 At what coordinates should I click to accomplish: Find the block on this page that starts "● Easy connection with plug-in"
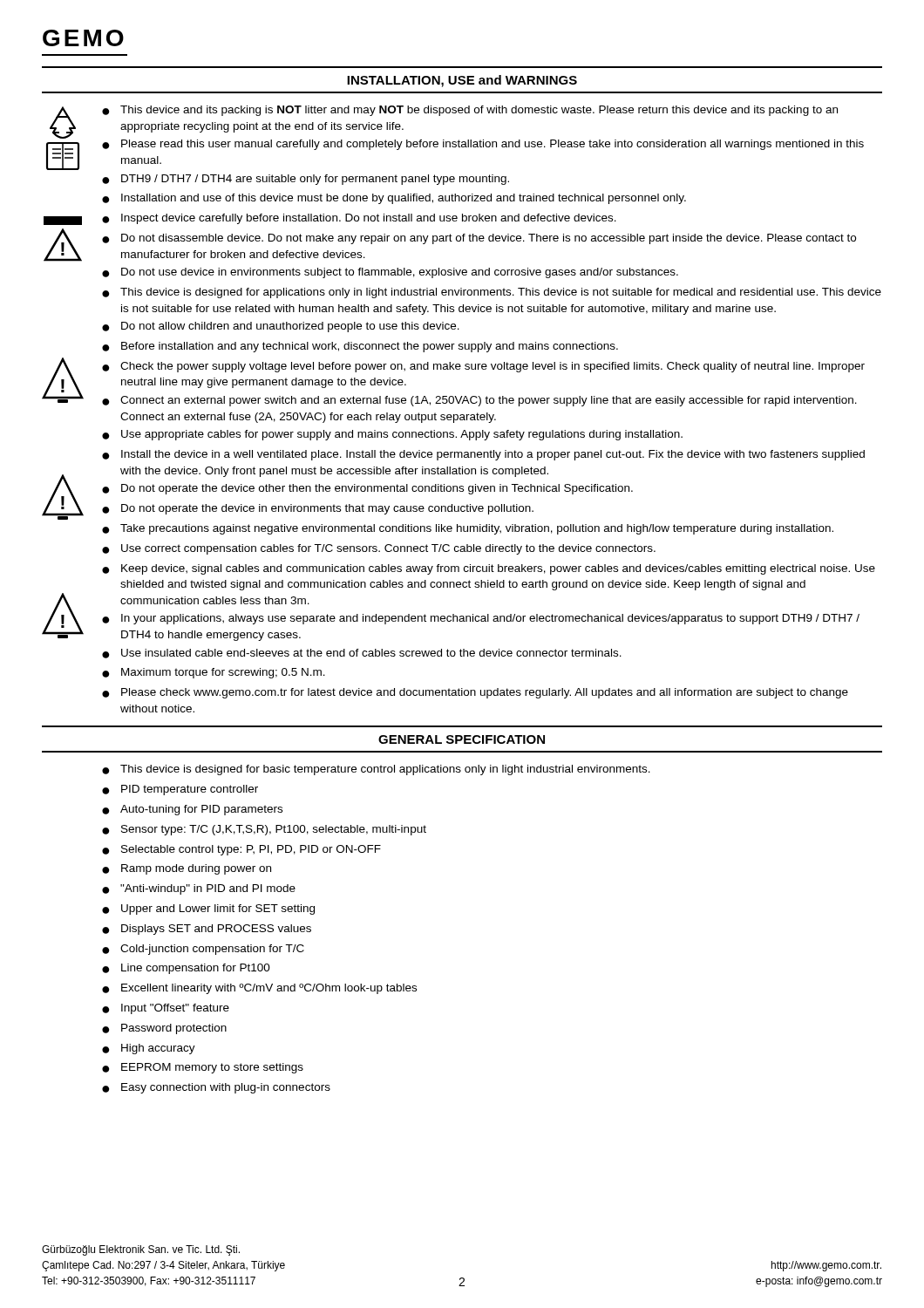tap(216, 1088)
